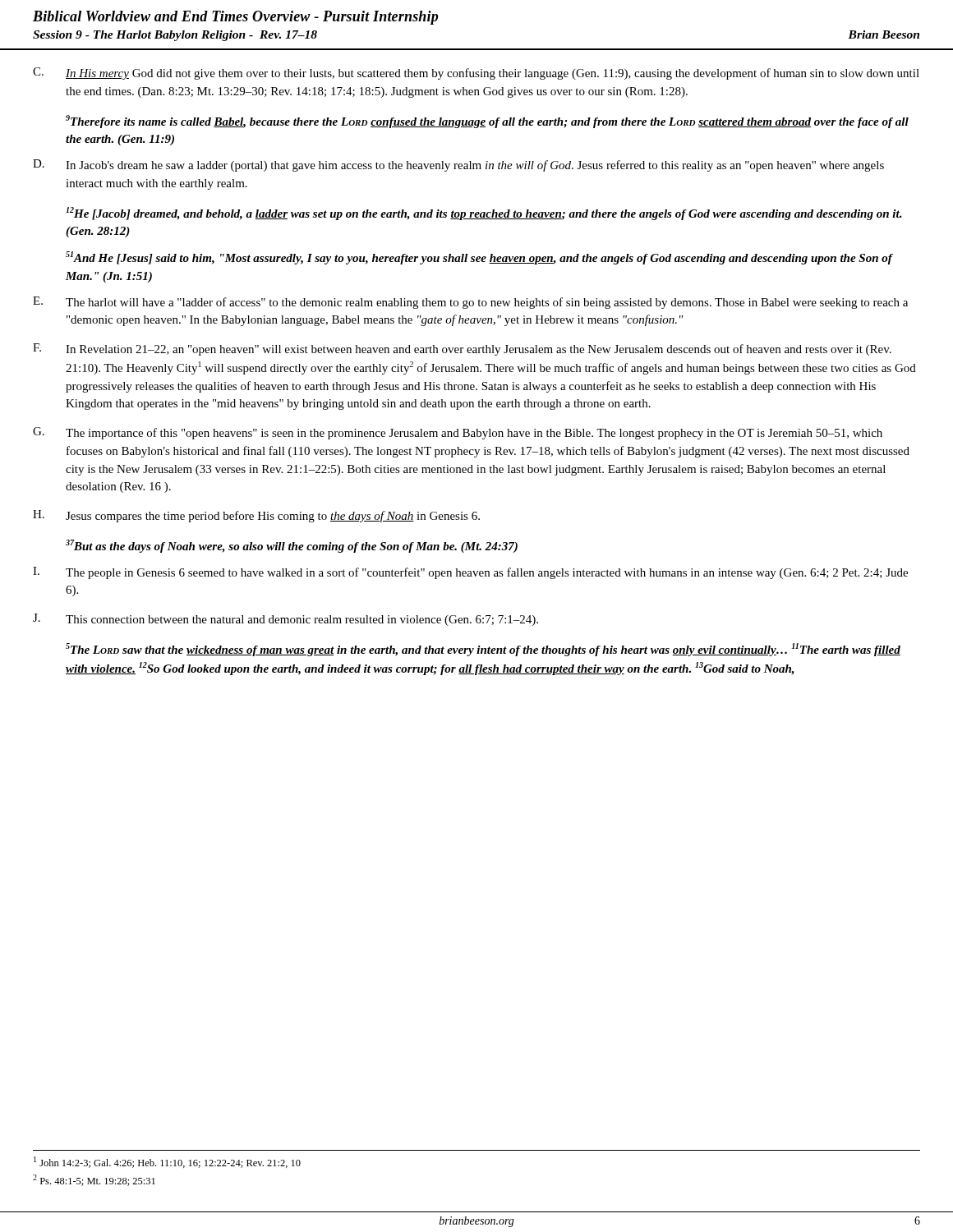Select the text block that says "9Therefore its name is called Babel, because there"
Image resolution: width=953 pixels, height=1232 pixels.
click(493, 130)
